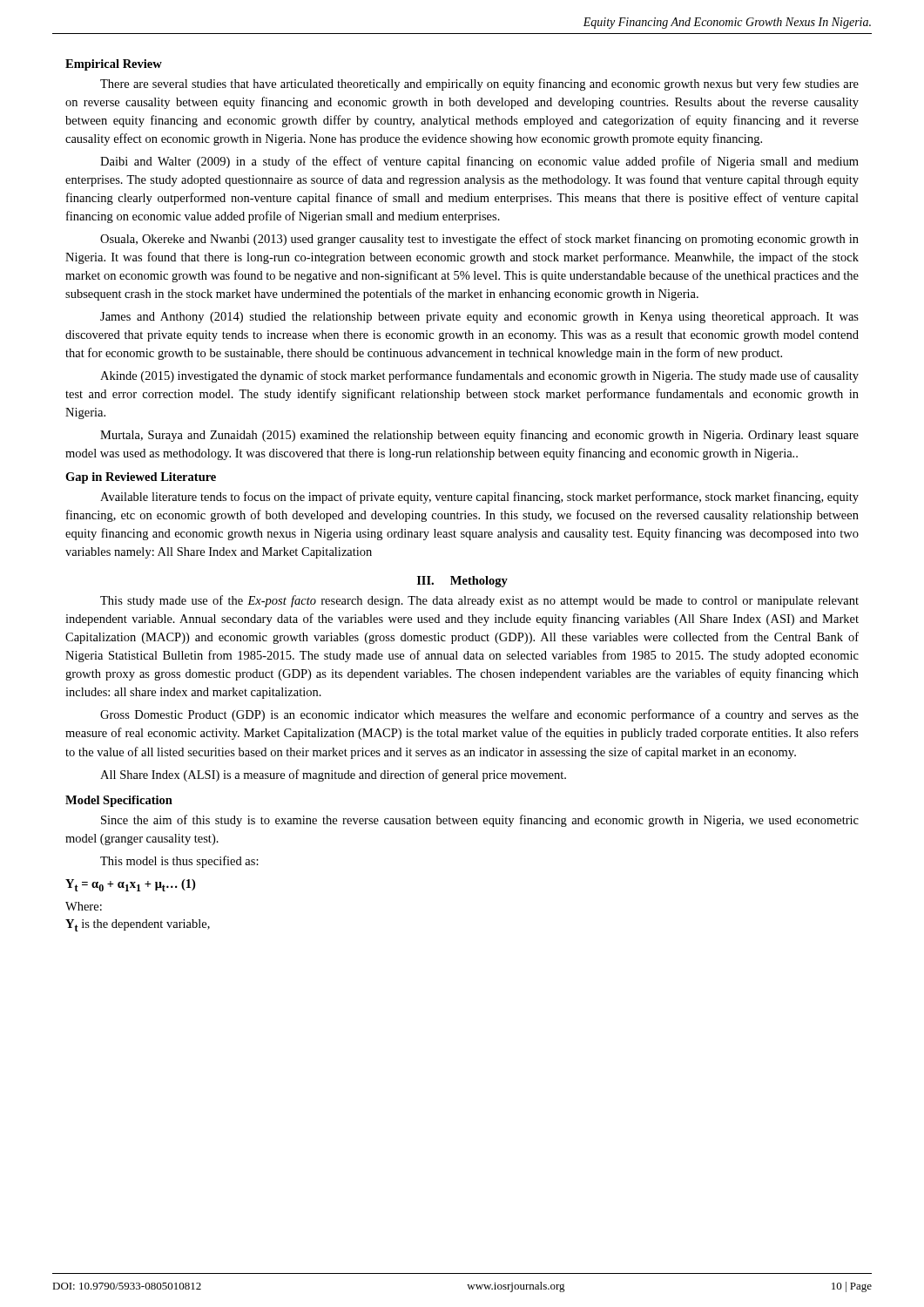Select the section header that reads "III. Methology"
The height and width of the screenshot is (1307, 924).
(x=462, y=581)
